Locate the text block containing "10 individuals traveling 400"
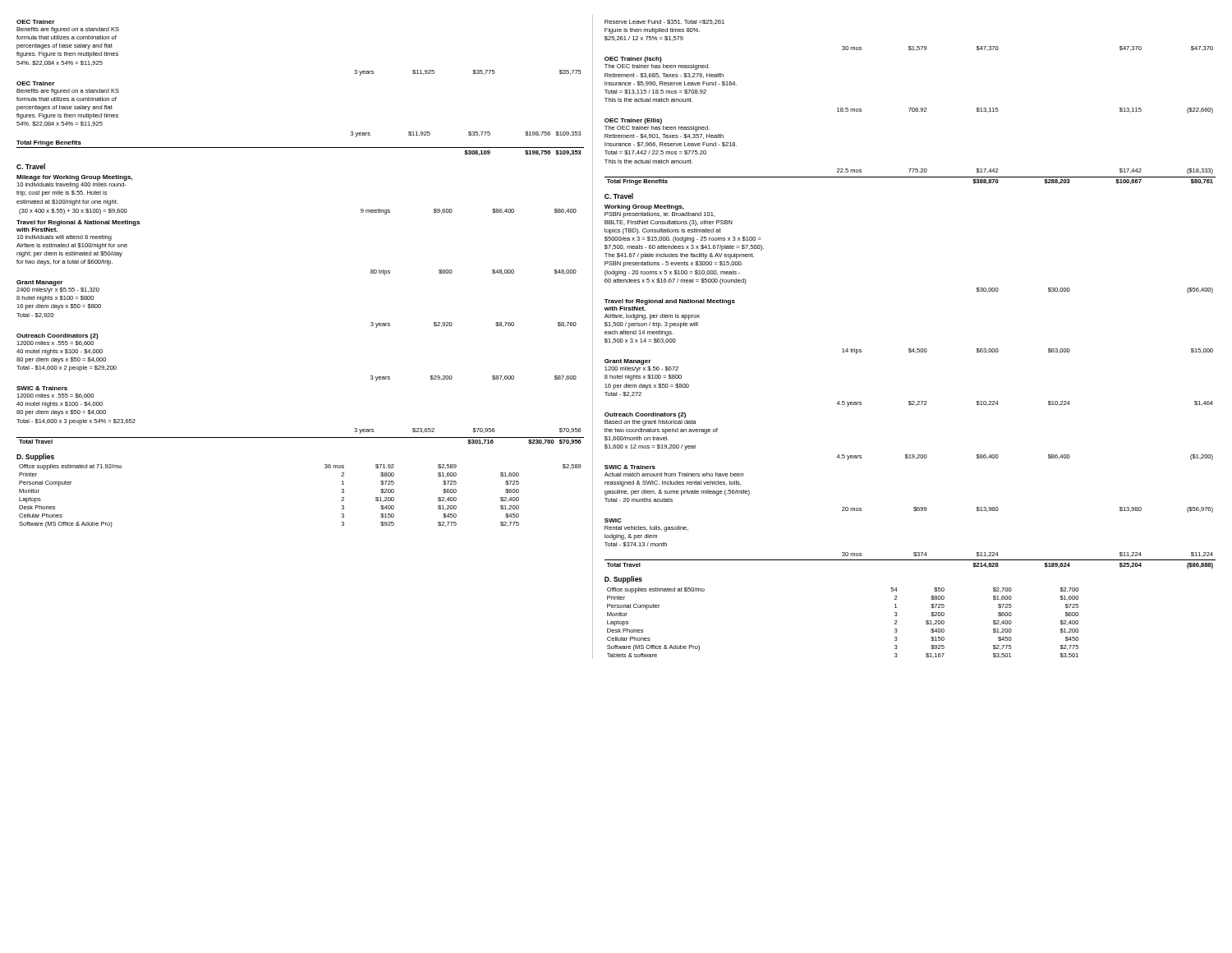Image resolution: width=1232 pixels, height=953 pixels. tap(71, 193)
